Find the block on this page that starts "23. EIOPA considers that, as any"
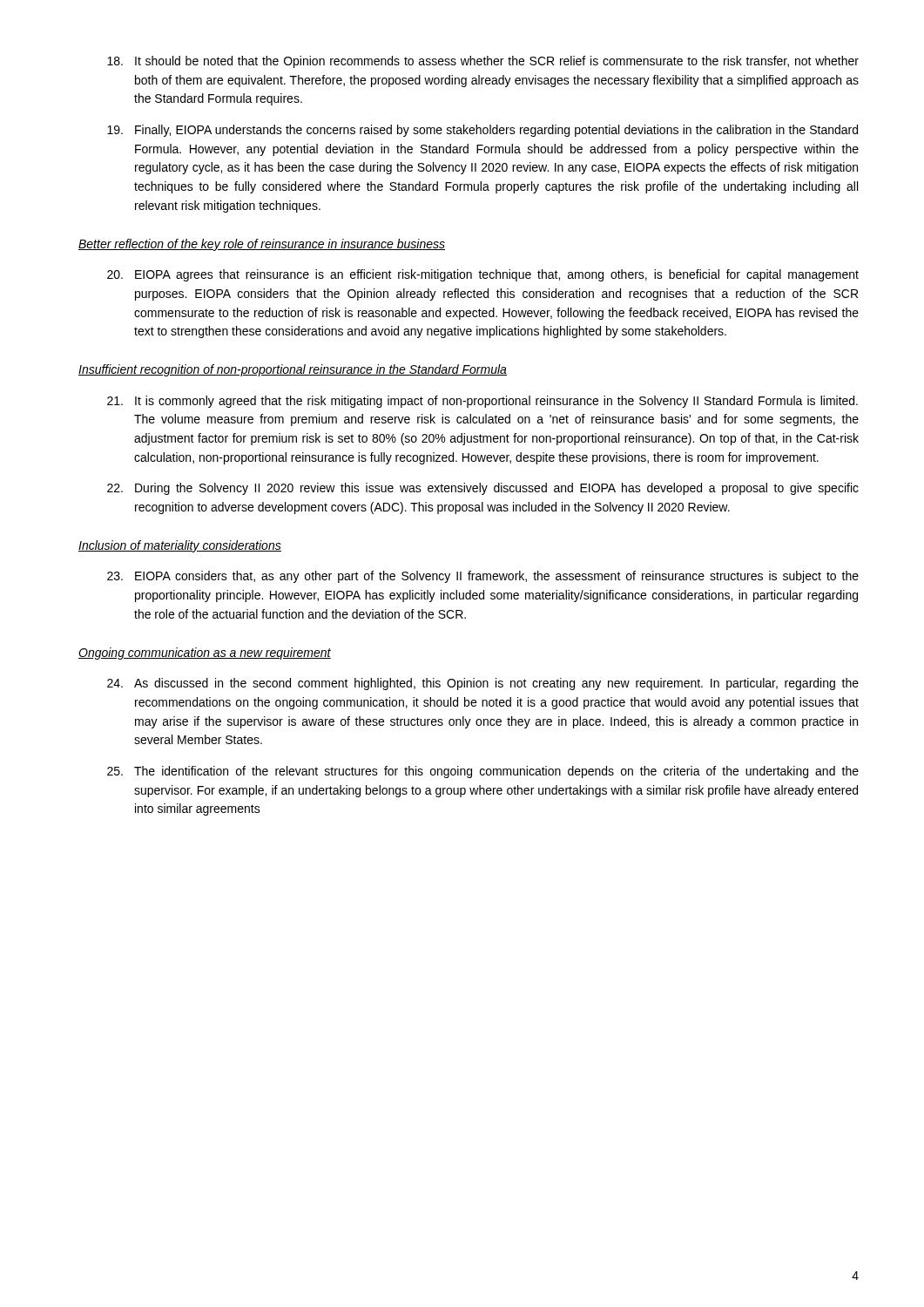Image resolution: width=924 pixels, height=1307 pixels. click(469, 596)
